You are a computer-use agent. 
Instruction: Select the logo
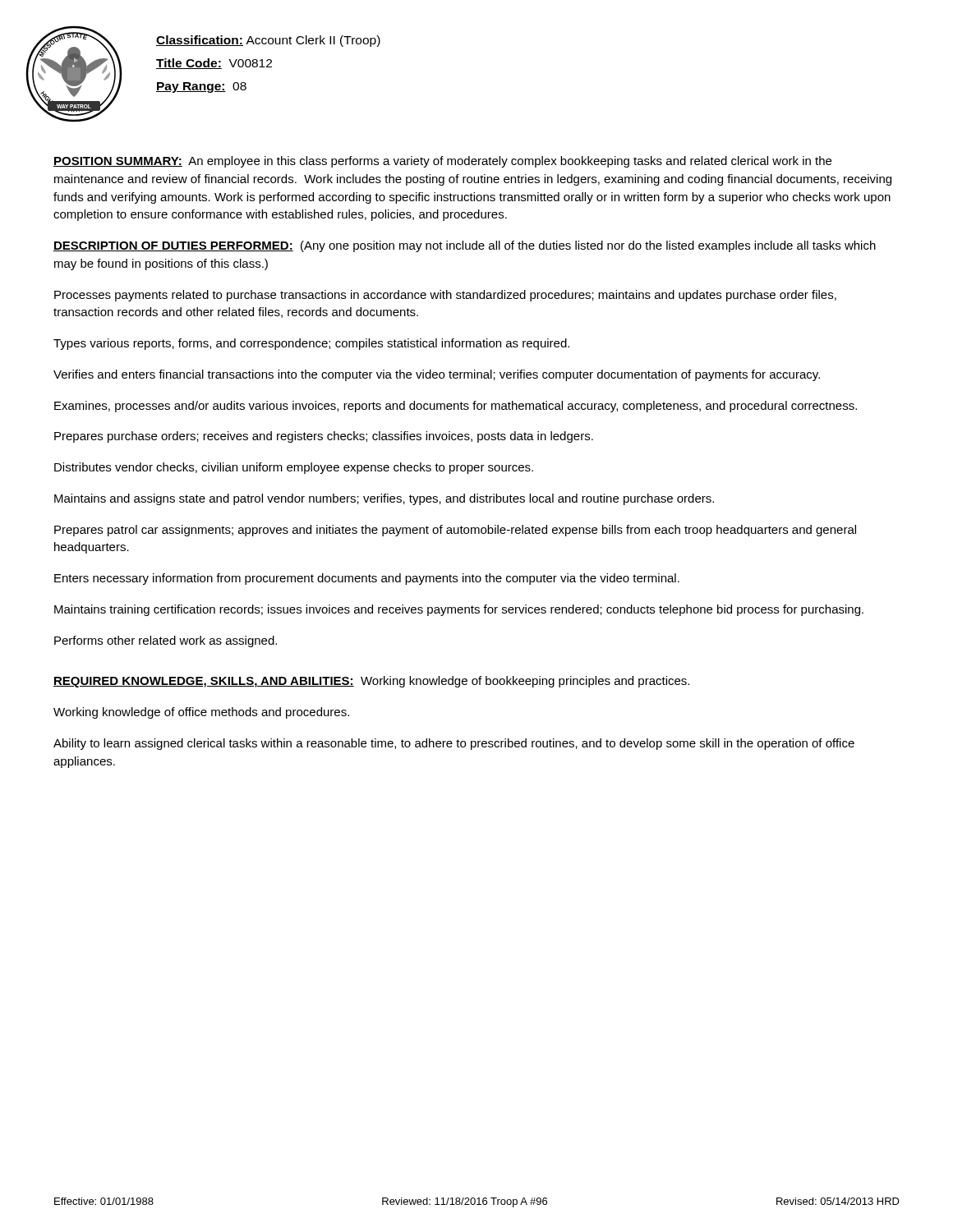click(78, 75)
